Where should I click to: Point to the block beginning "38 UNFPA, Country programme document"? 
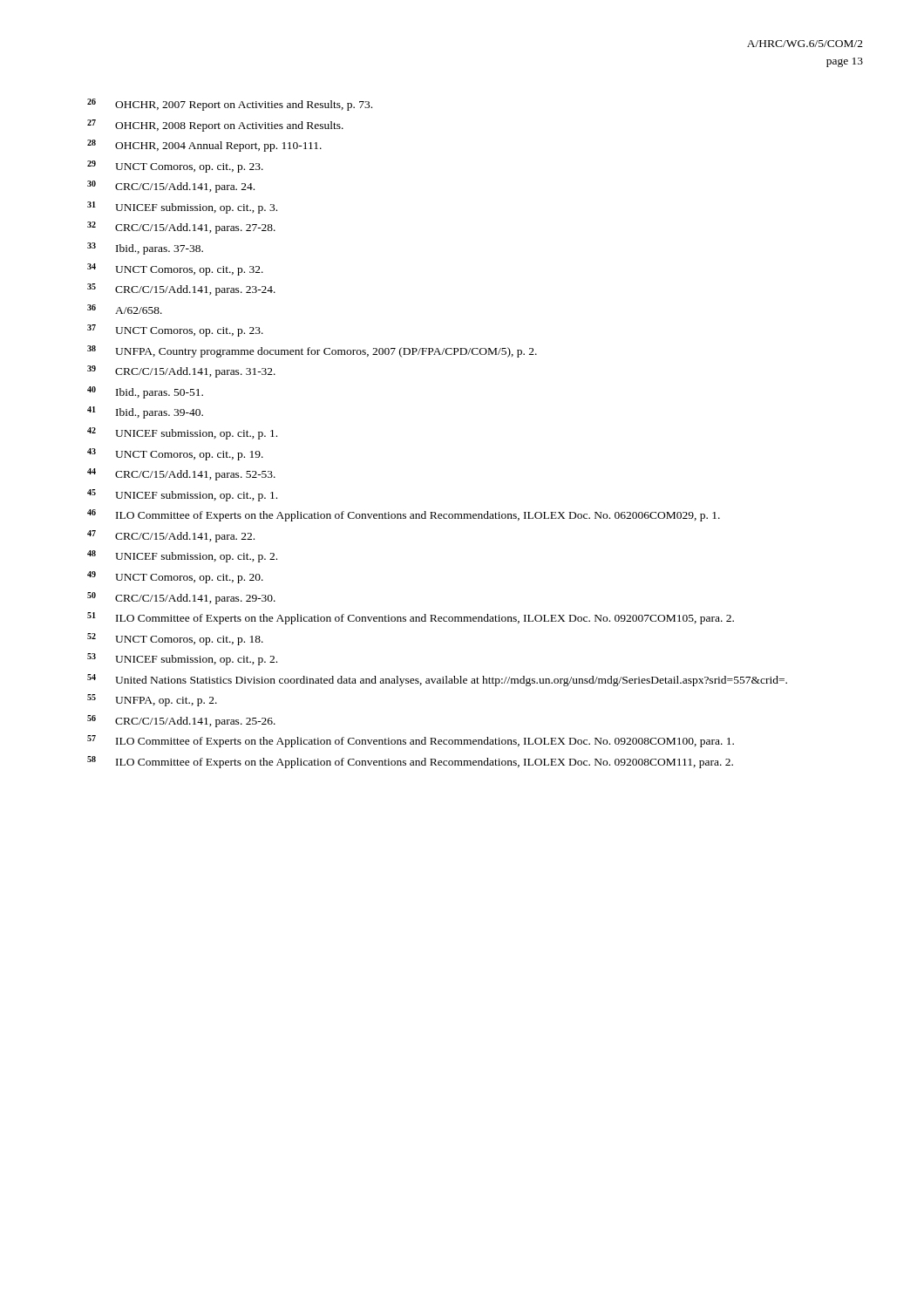point(312,350)
